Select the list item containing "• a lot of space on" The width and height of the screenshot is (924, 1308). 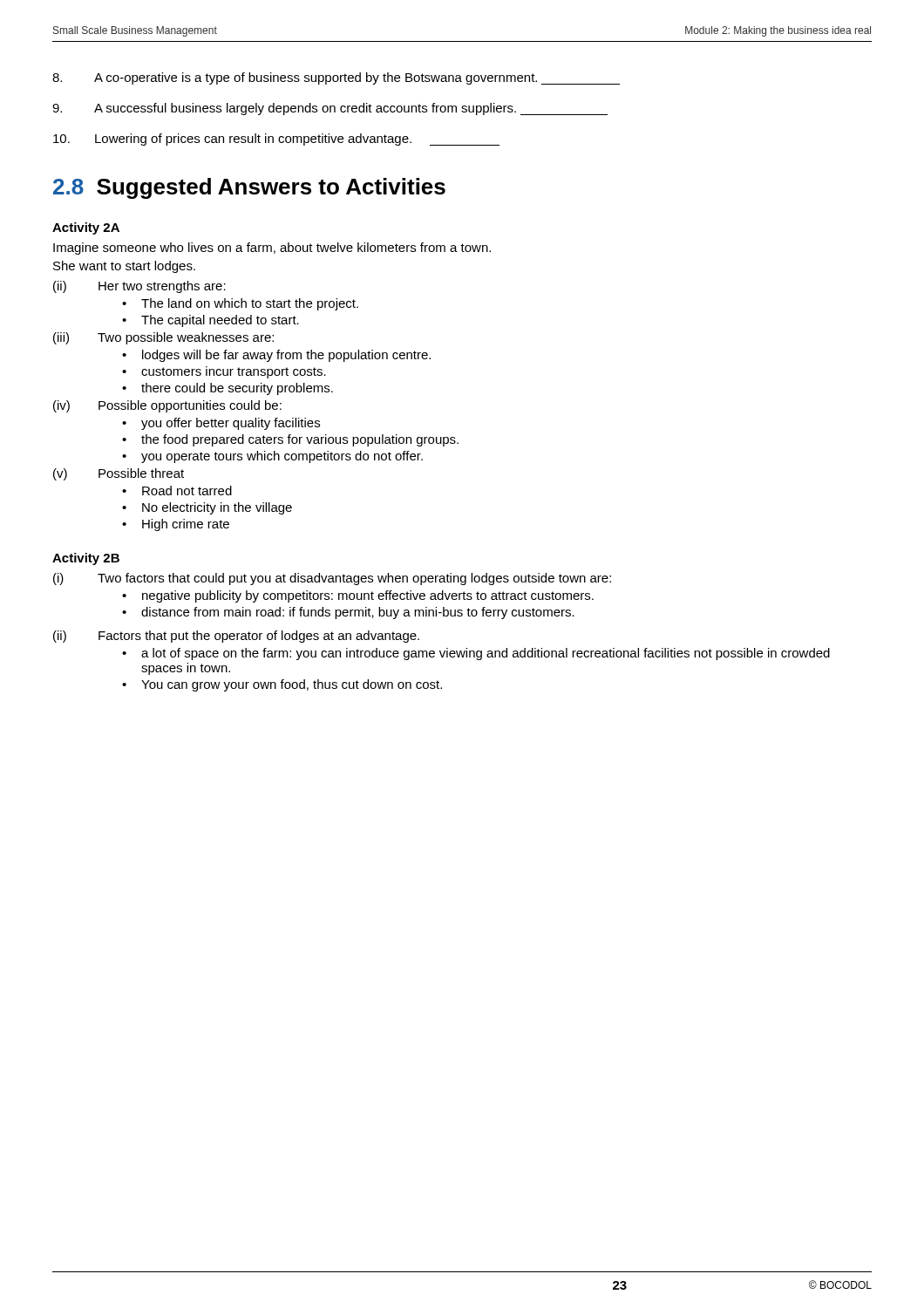pos(497,660)
